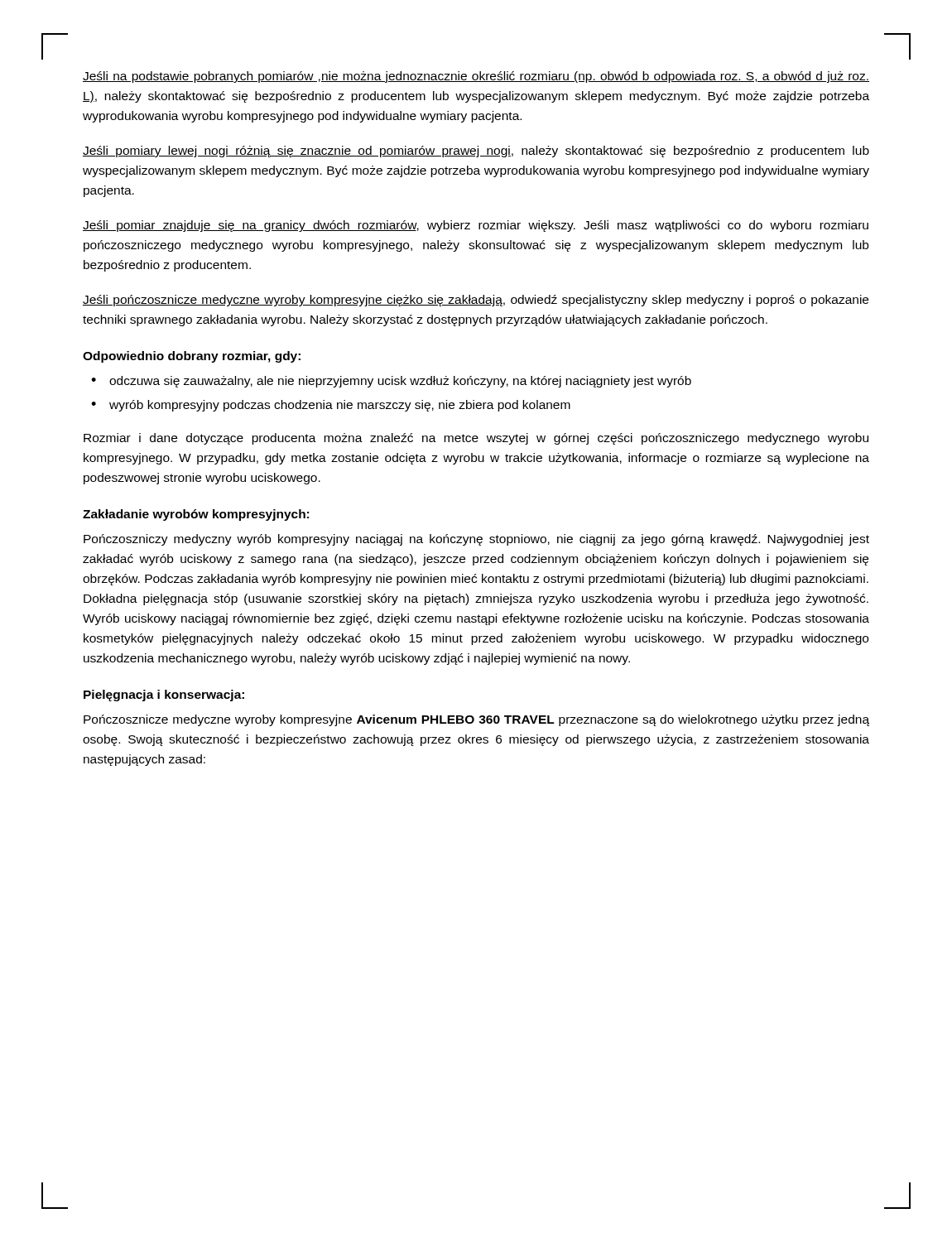The height and width of the screenshot is (1242, 952).
Task: Select the region starting "Jeśli pończosznicze medyczne wyroby kompresyjne ciężko się zakładają,"
Action: [476, 309]
